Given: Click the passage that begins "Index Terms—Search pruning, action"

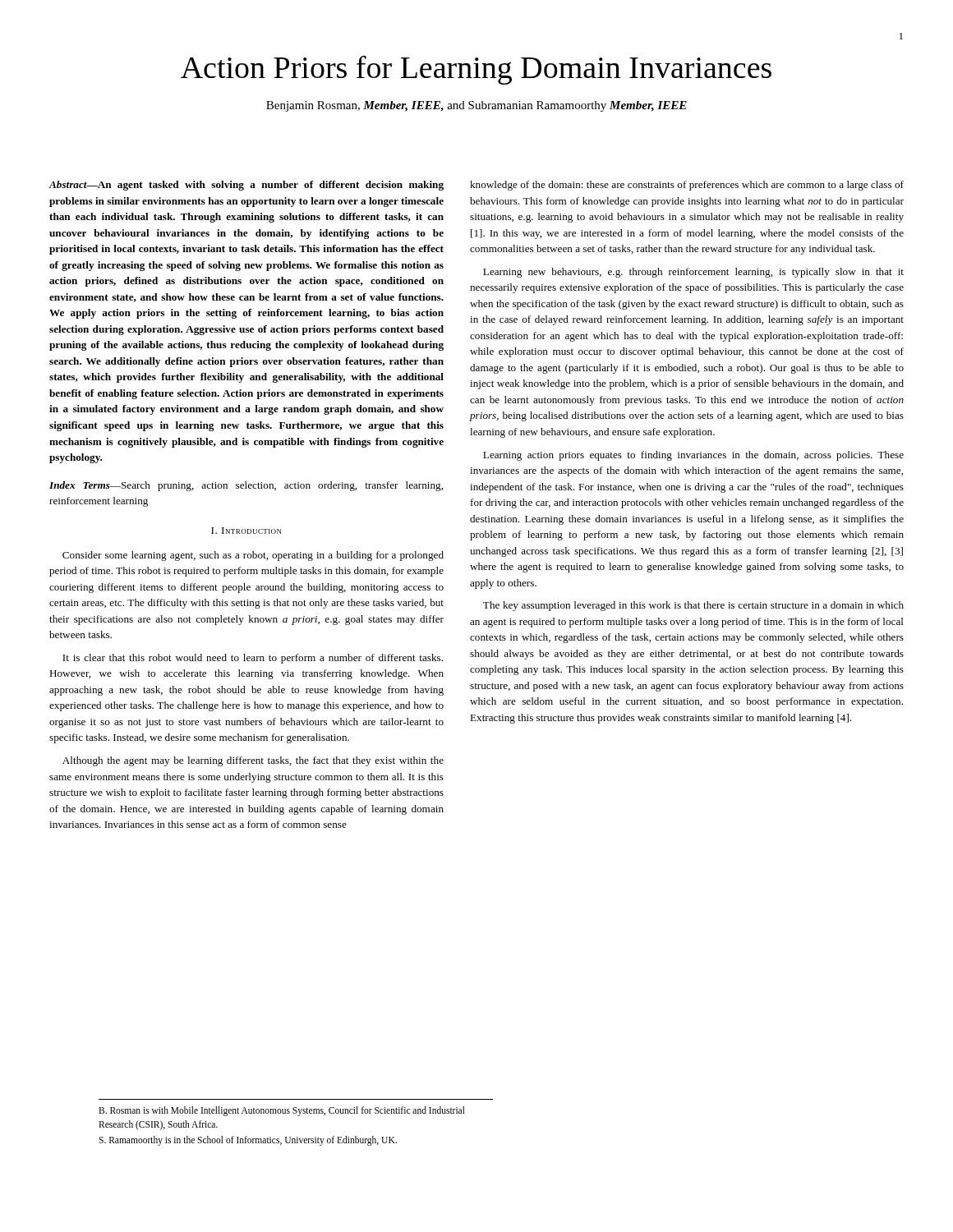Looking at the screenshot, I should (x=246, y=493).
